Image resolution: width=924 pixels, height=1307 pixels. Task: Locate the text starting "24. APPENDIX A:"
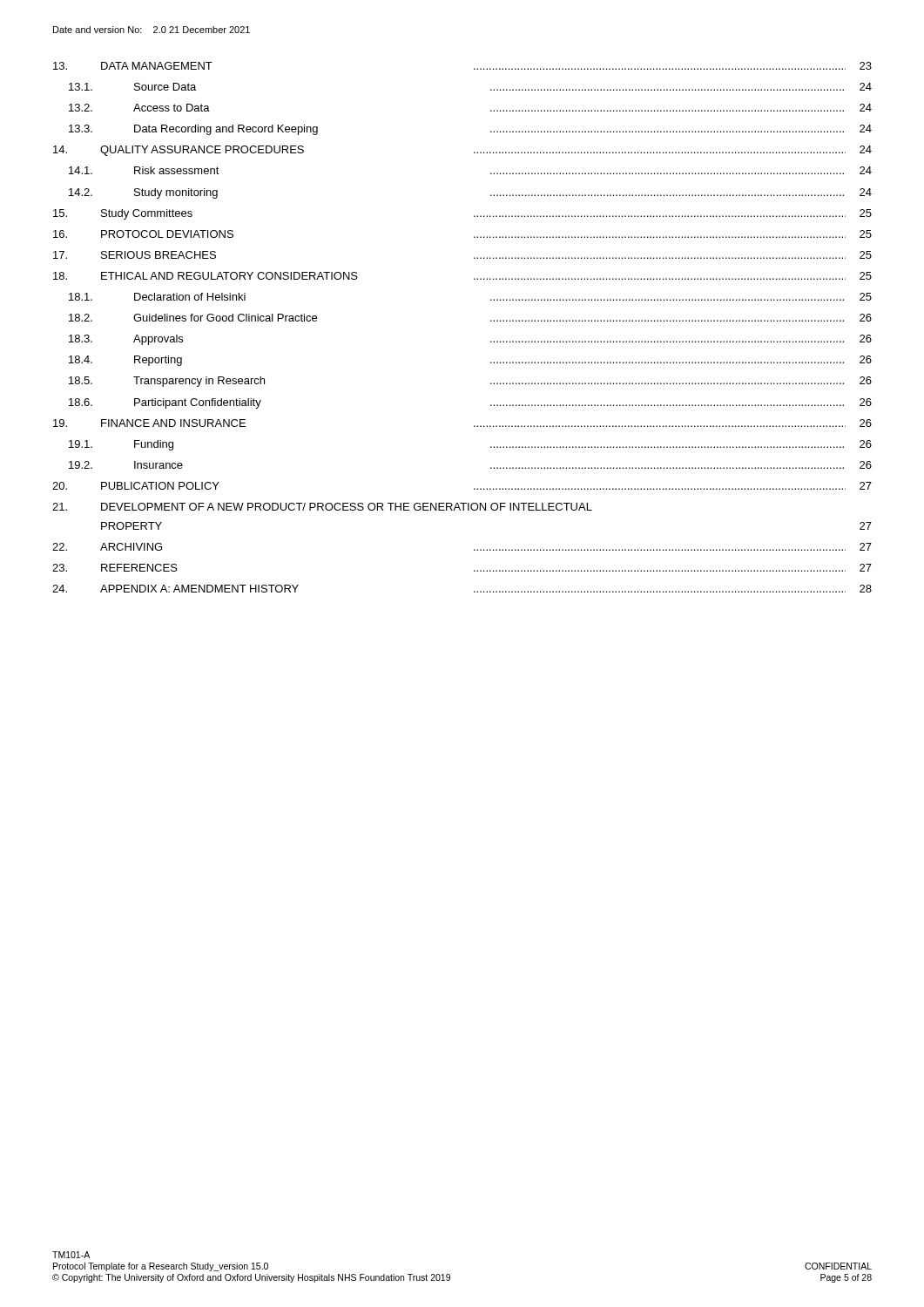(462, 589)
